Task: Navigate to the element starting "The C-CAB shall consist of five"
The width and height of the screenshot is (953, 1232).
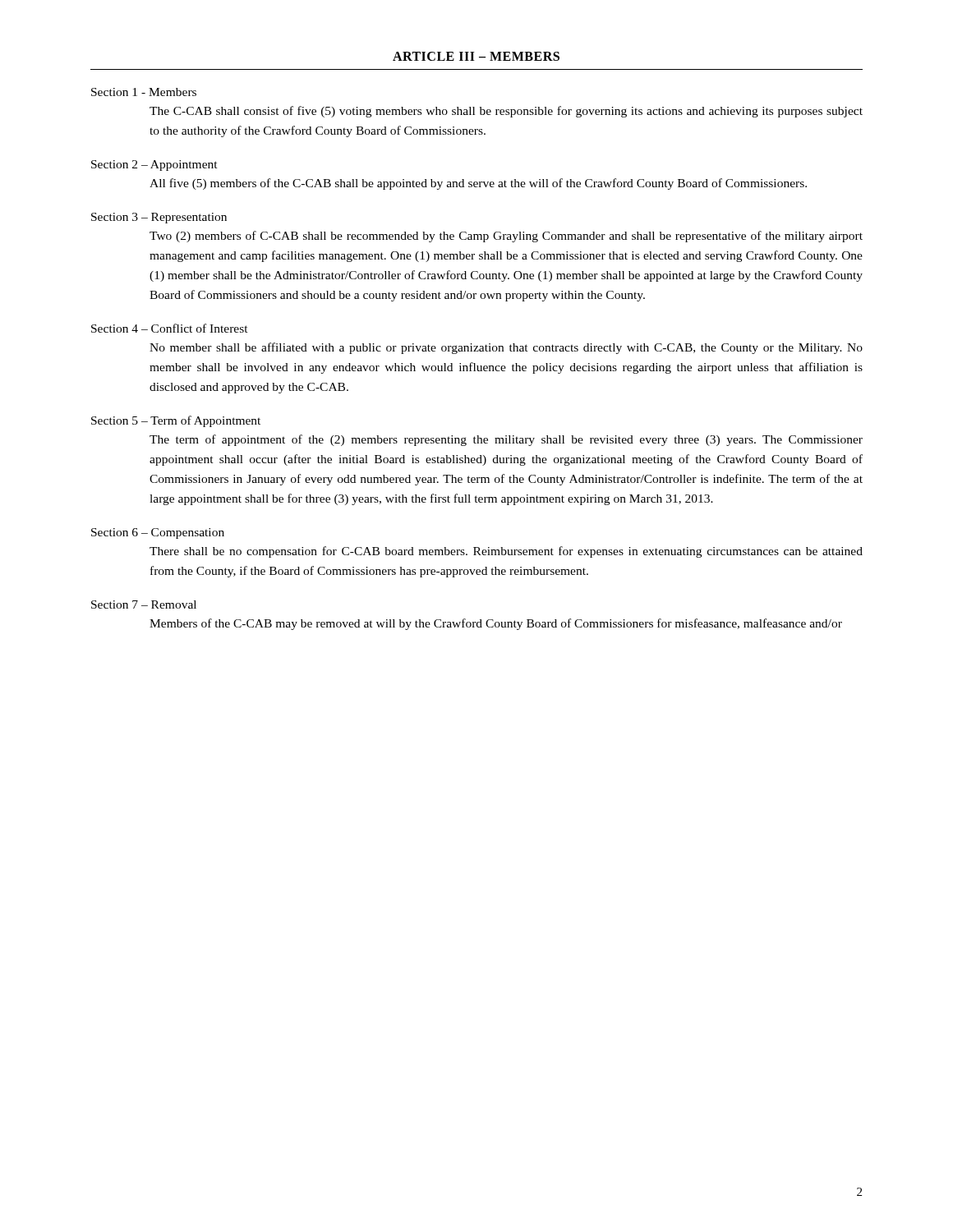Action: coord(506,120)
